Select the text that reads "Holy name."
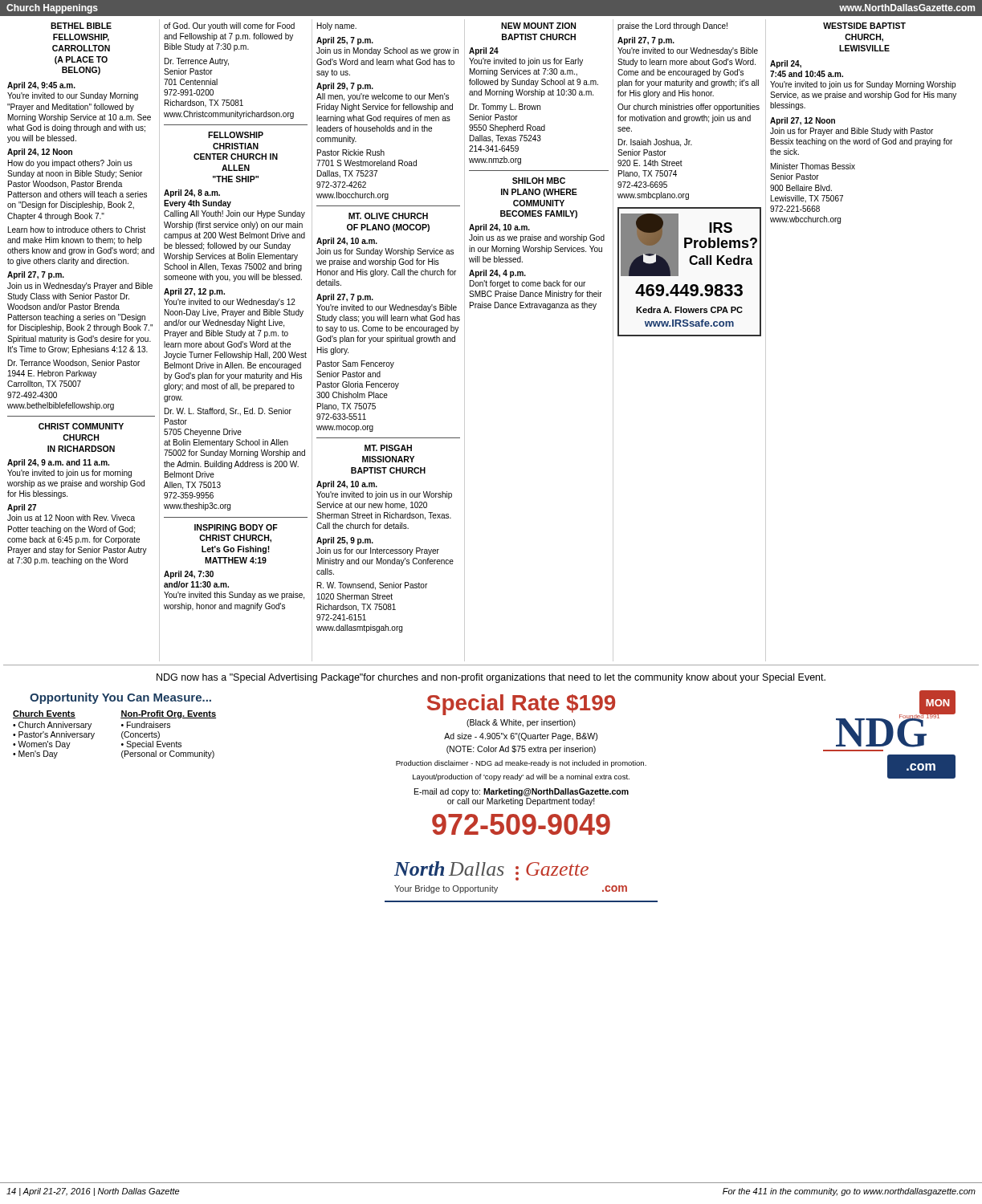982x1204 pixels. click(x=337, y=26)
